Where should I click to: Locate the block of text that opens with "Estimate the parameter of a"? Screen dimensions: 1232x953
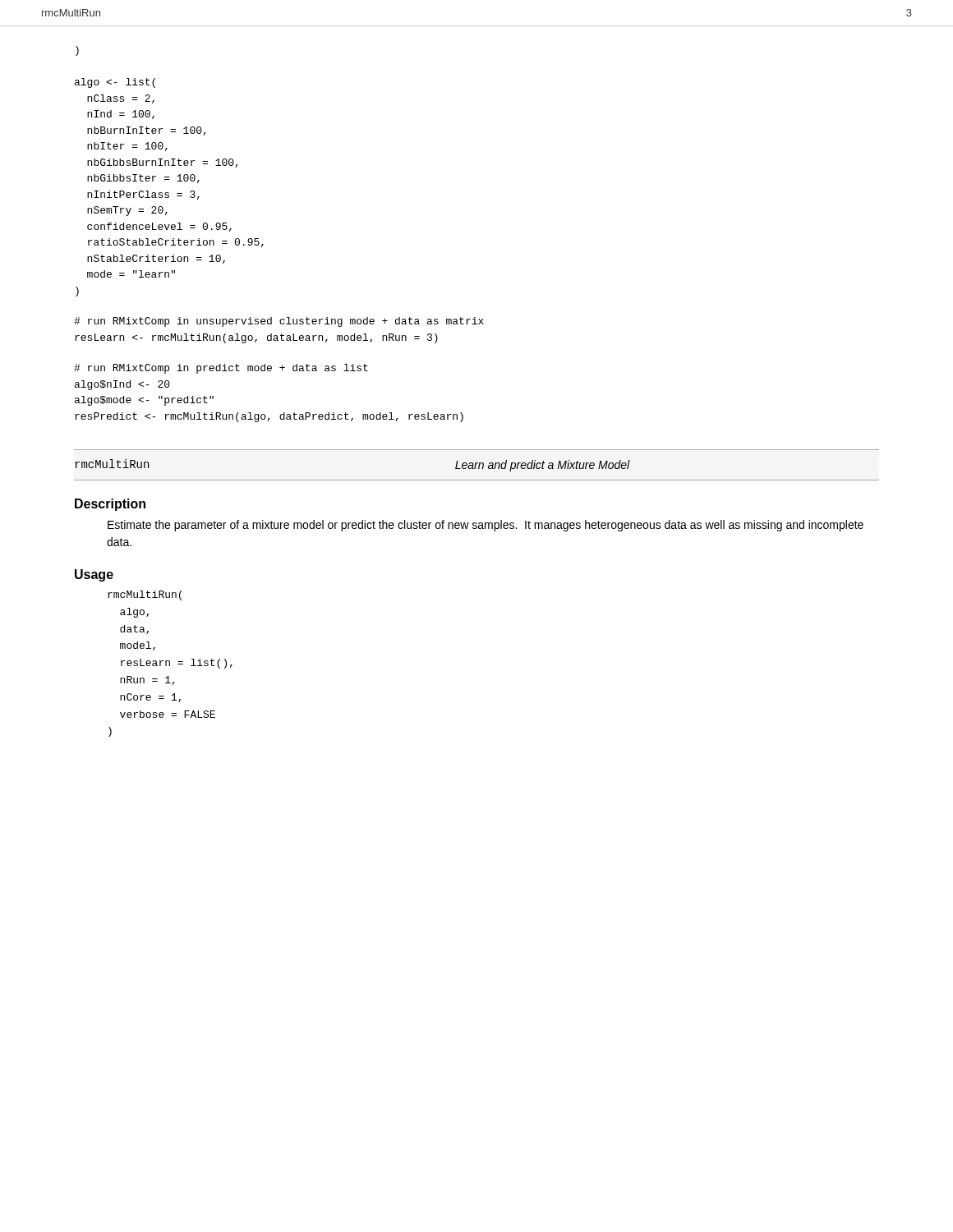click(x=485, y=533)
